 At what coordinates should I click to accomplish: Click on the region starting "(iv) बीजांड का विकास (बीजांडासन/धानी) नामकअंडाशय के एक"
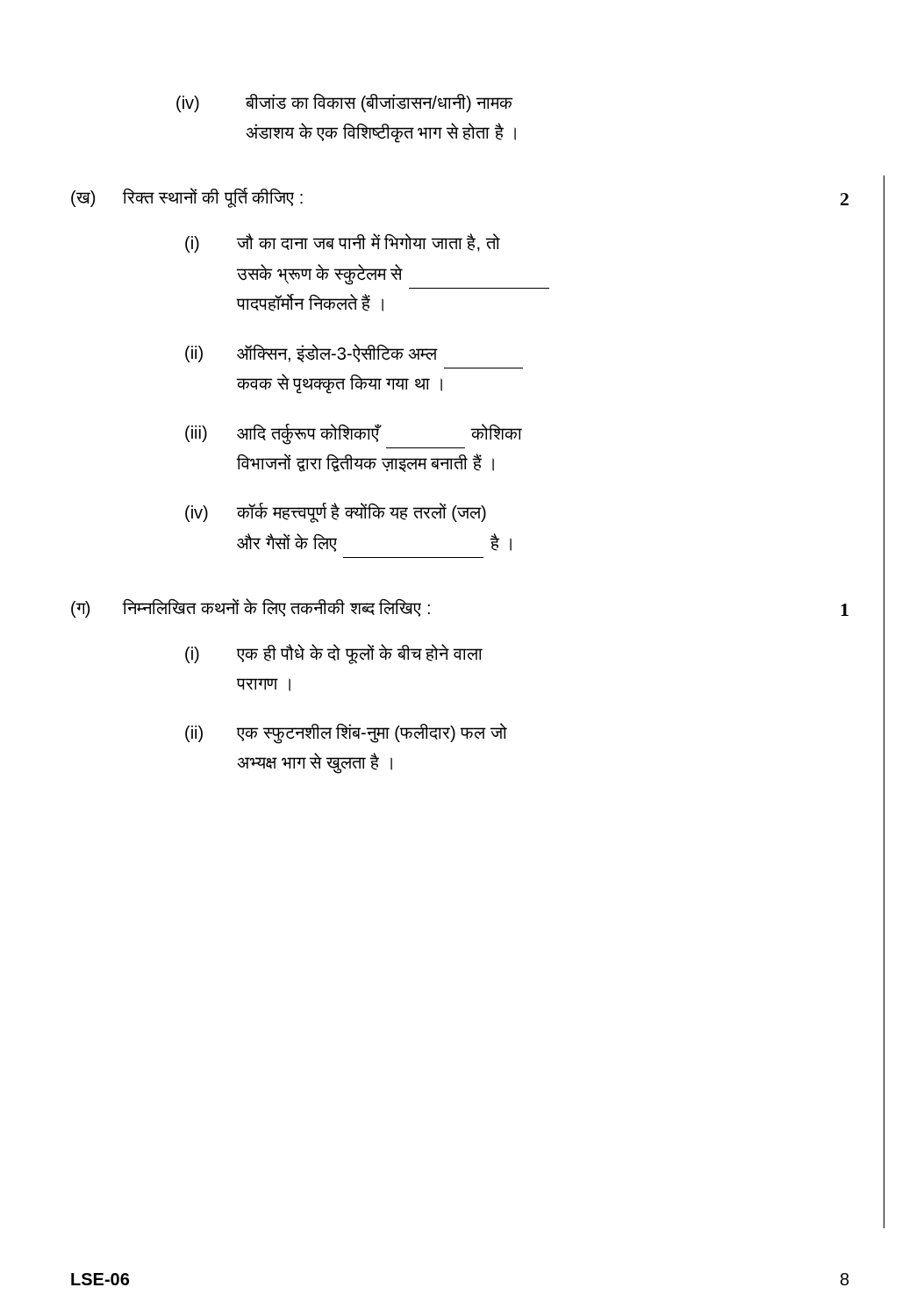(x=512, y=118)
